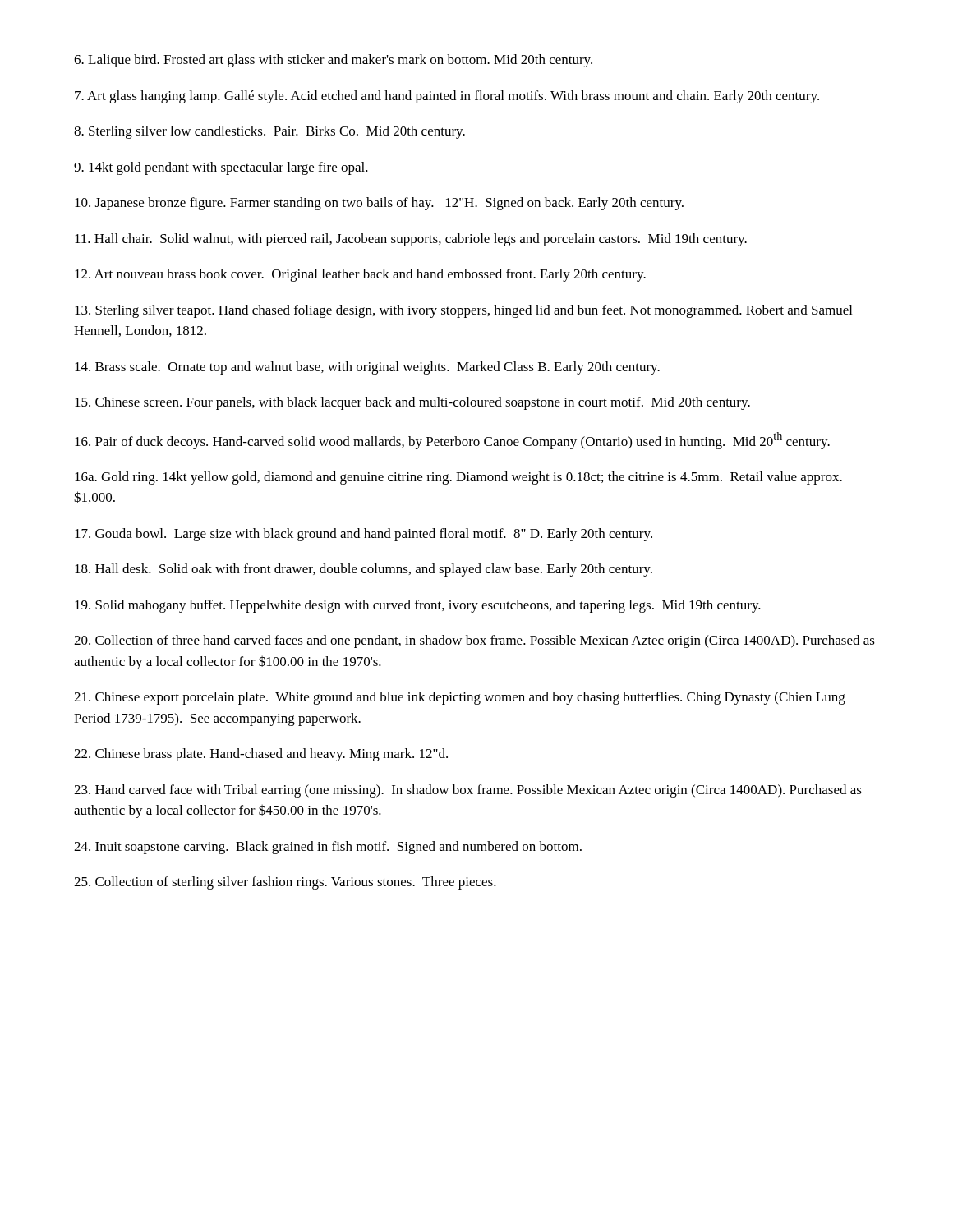Image resolution: width=953 pixels, height=1232 pixels.
Task: Click on the passage starting "12. Art nouveau brass"
Action: pos(360,274)
